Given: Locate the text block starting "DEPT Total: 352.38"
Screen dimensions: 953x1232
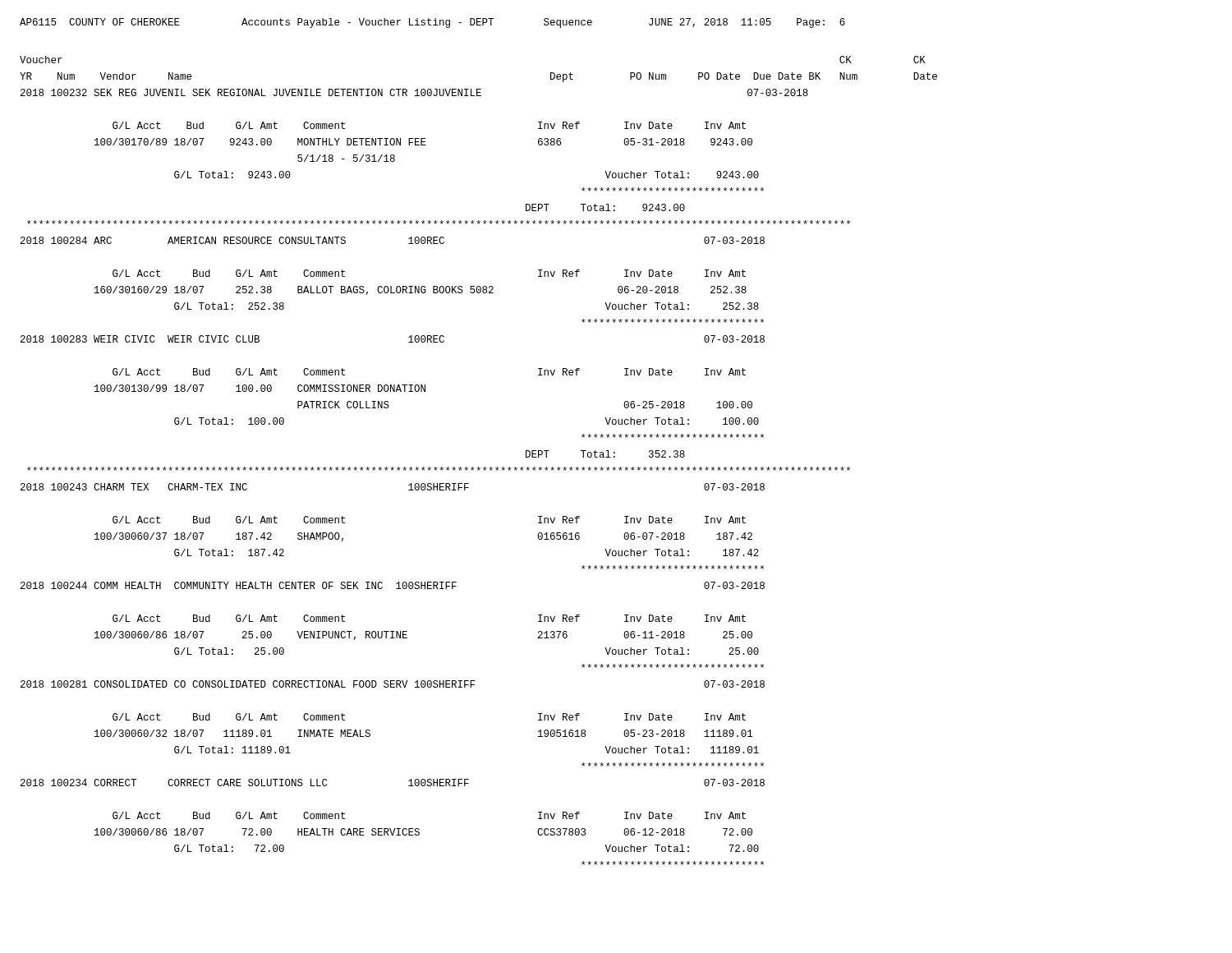Looking at the screenshot, I should [x=352, y=455].
